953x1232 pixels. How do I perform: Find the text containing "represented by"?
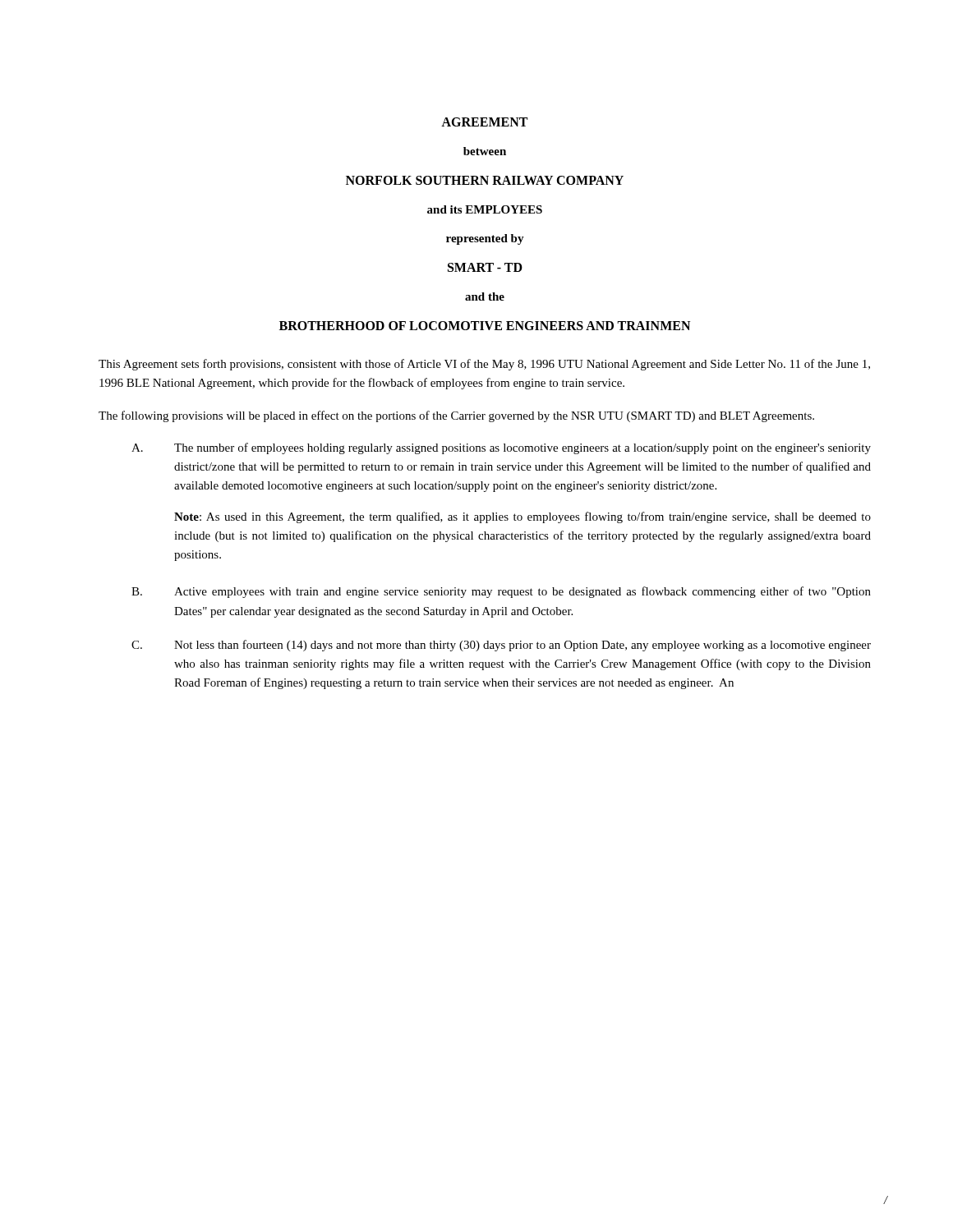(485, 238)
